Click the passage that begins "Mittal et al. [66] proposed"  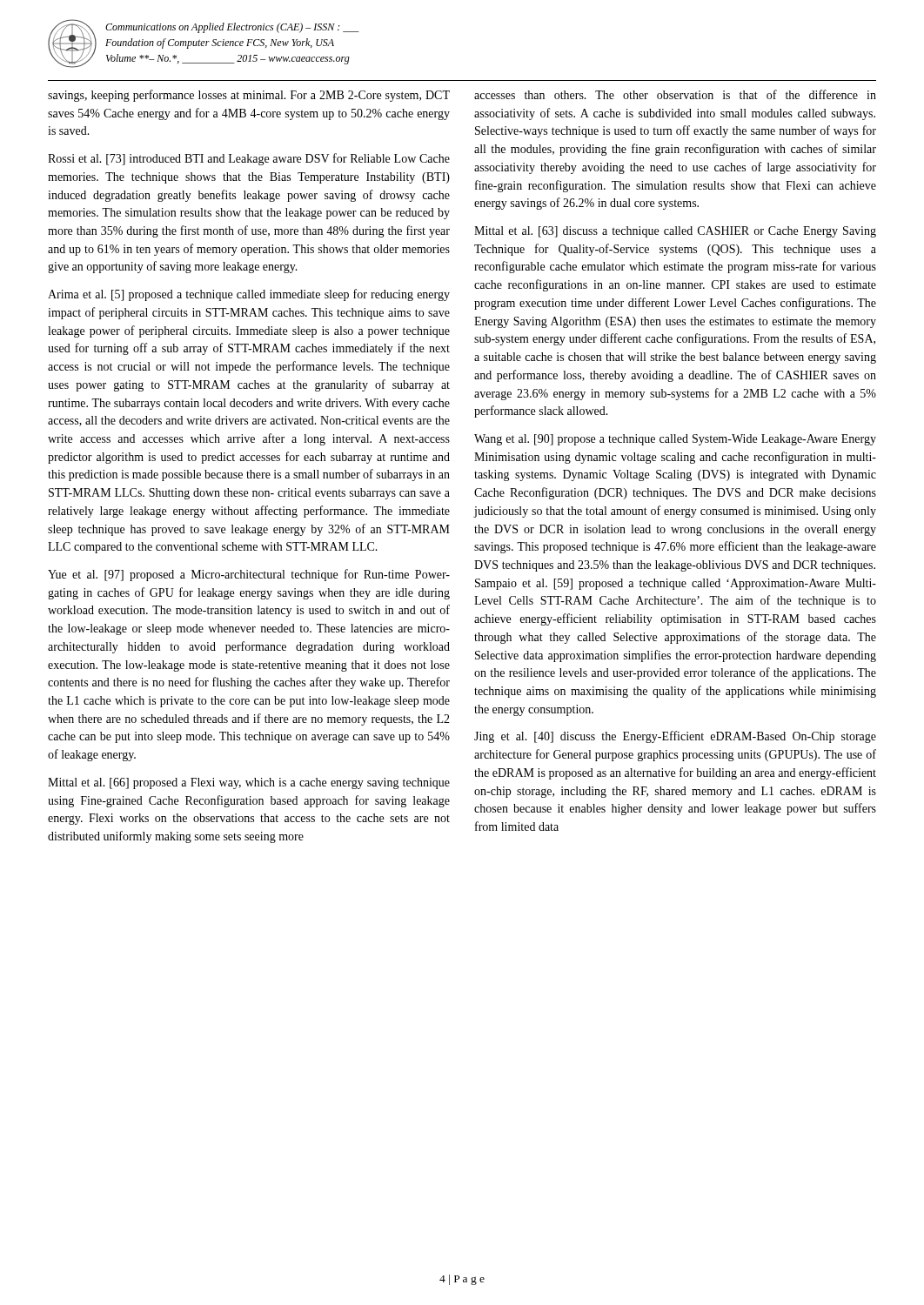click(249, 810)
